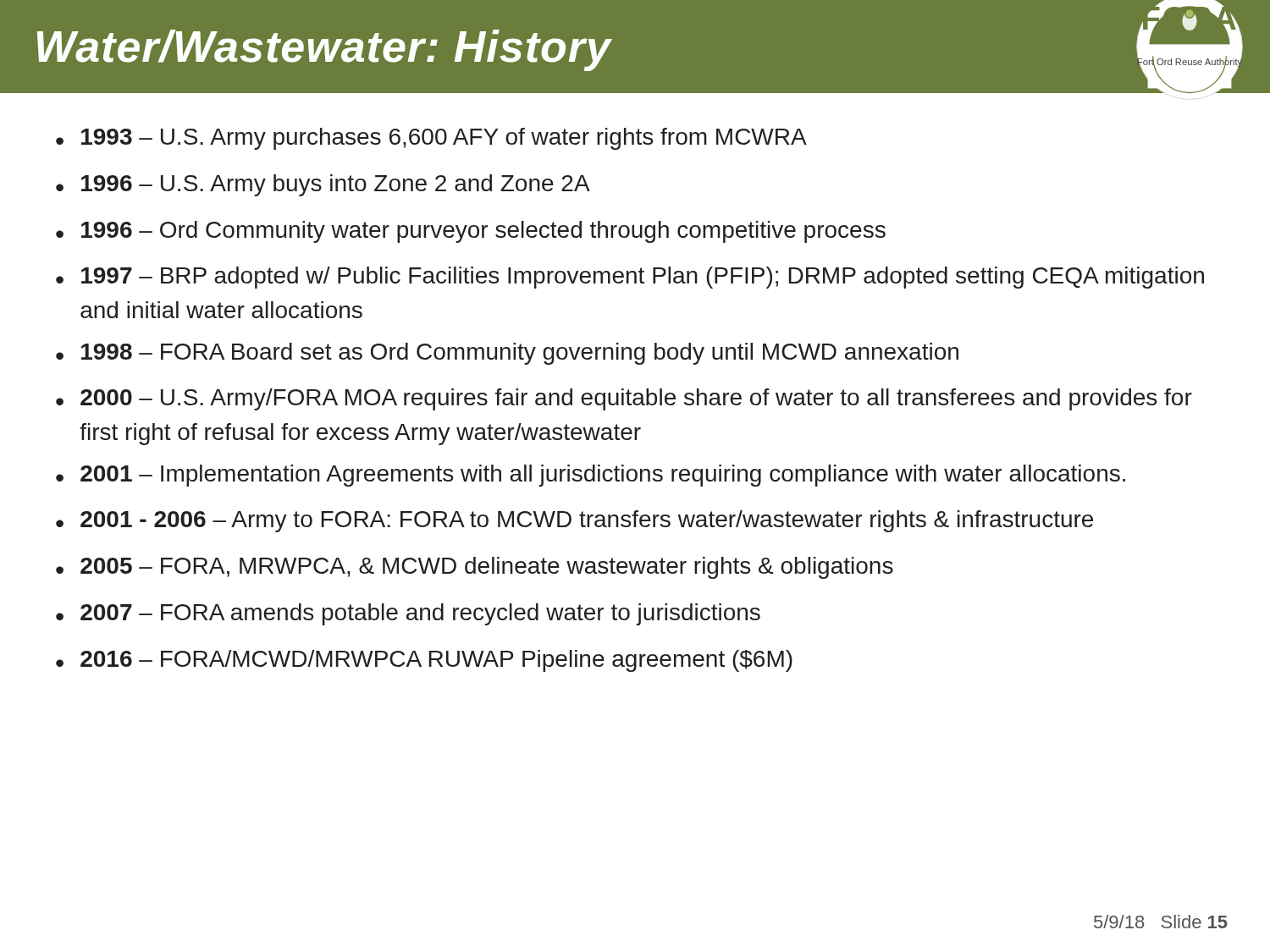1270x952 pixels.
Task: Select the text block starting "• 2007 – FORA amends potable"
Action: pos(635,615)
